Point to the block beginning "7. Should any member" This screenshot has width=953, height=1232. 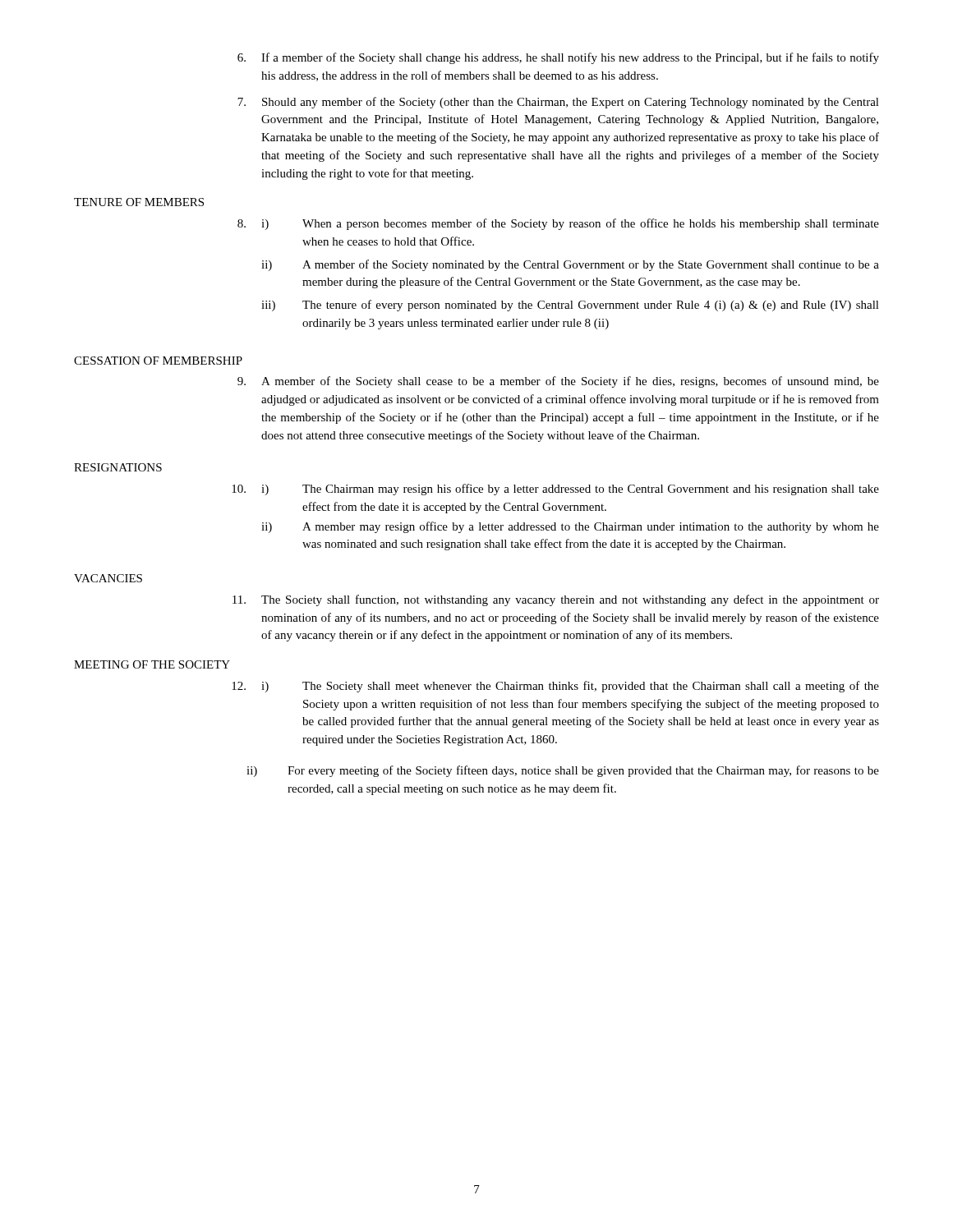point(476,138)
